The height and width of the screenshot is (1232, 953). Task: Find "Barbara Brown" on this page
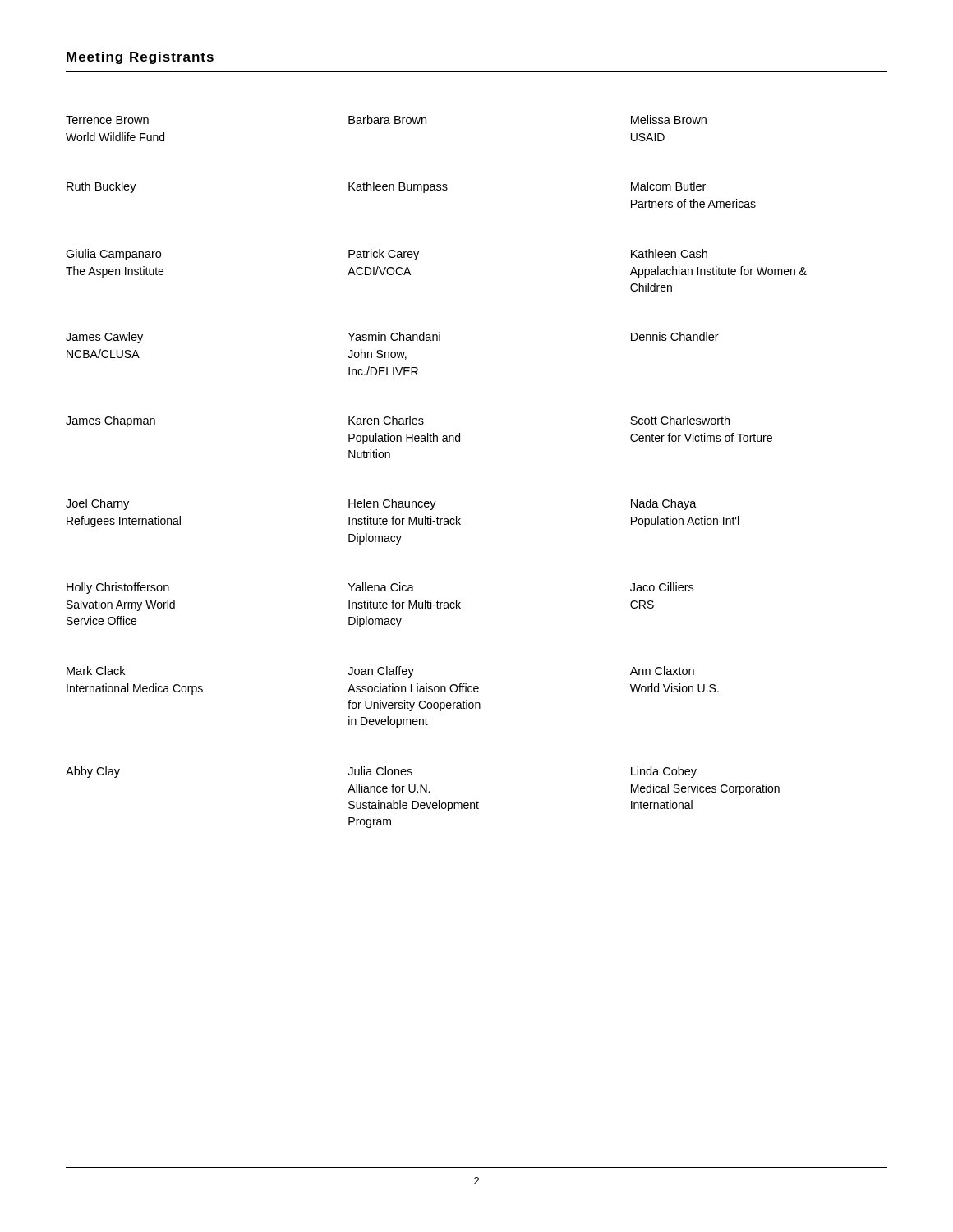coord(387,120)
